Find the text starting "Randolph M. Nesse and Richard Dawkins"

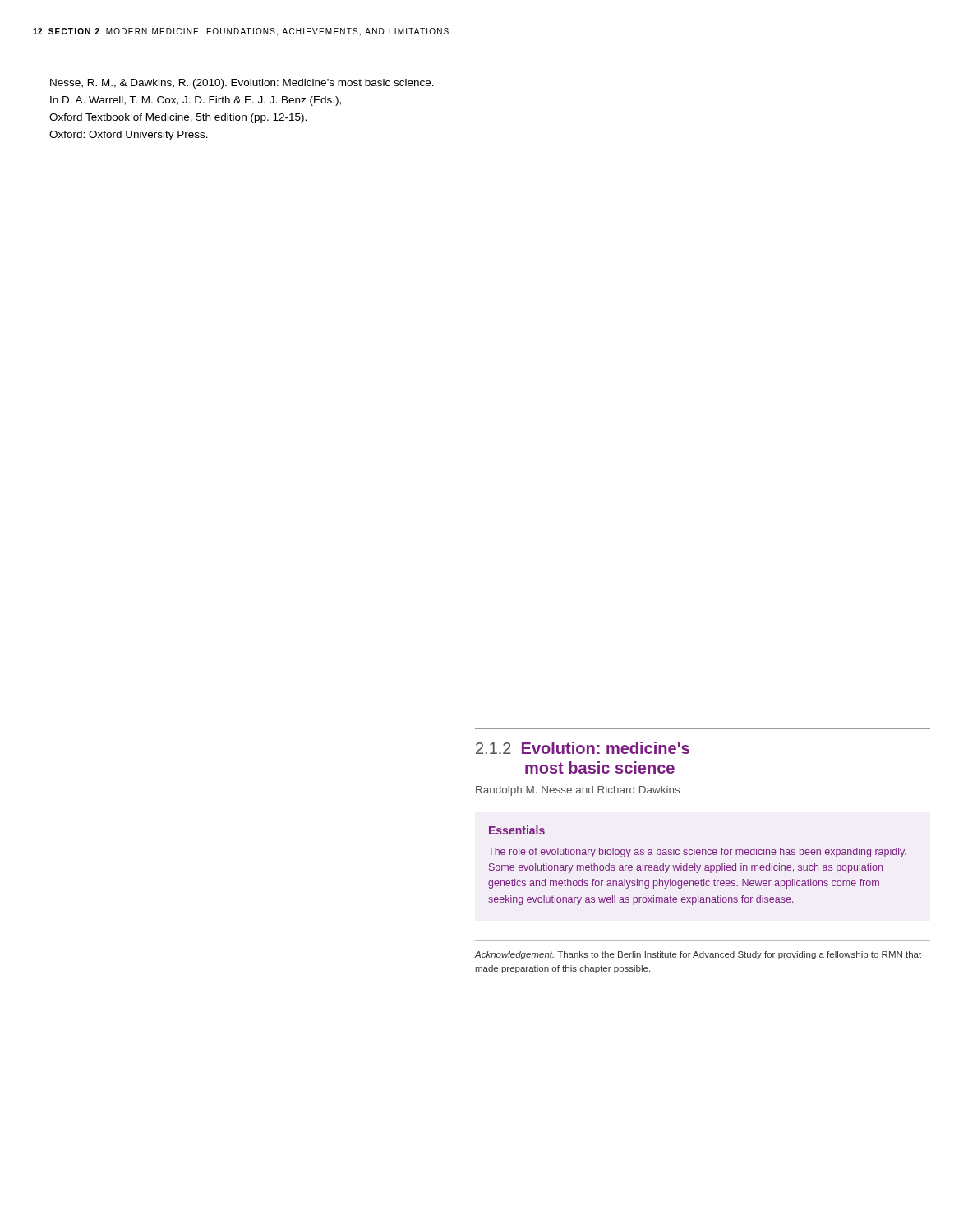pyautogui.click(x=578, y=790)
